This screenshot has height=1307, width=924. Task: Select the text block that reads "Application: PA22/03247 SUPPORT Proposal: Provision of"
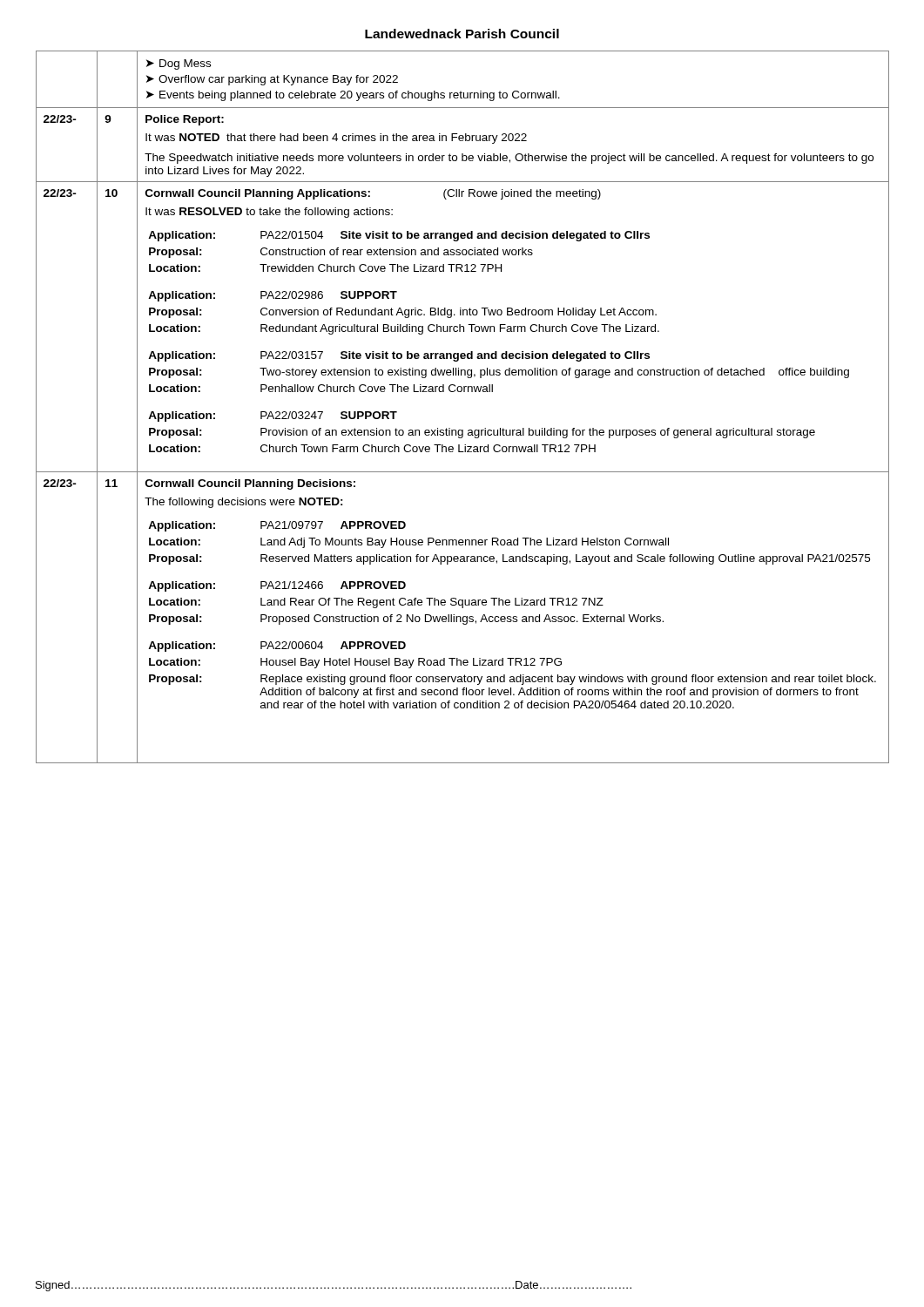[x=513, y=432]
